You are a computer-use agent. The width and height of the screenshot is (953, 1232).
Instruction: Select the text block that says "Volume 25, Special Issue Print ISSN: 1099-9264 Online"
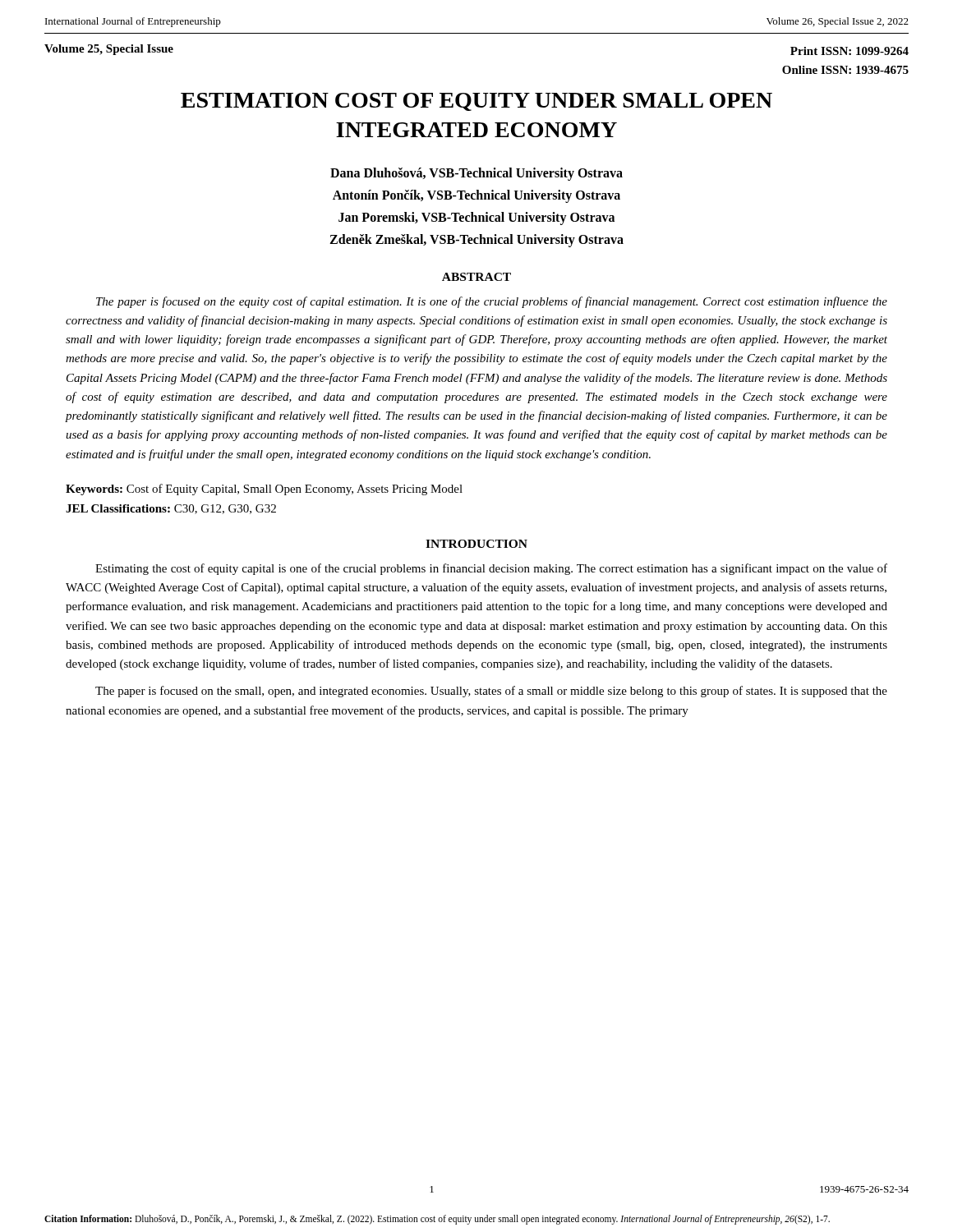(112, 50)
